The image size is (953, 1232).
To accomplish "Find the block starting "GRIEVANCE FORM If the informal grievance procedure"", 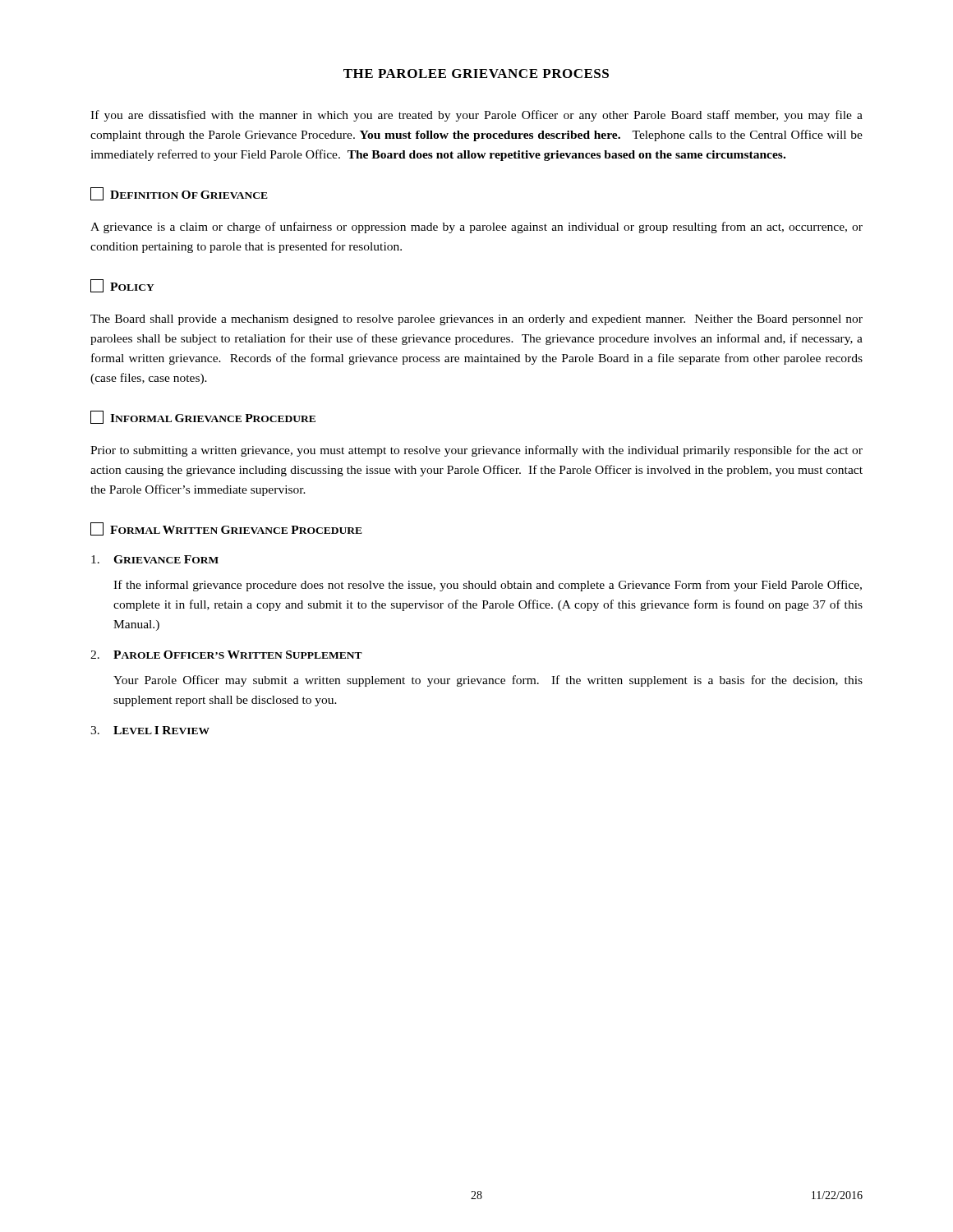I will 476,593.
